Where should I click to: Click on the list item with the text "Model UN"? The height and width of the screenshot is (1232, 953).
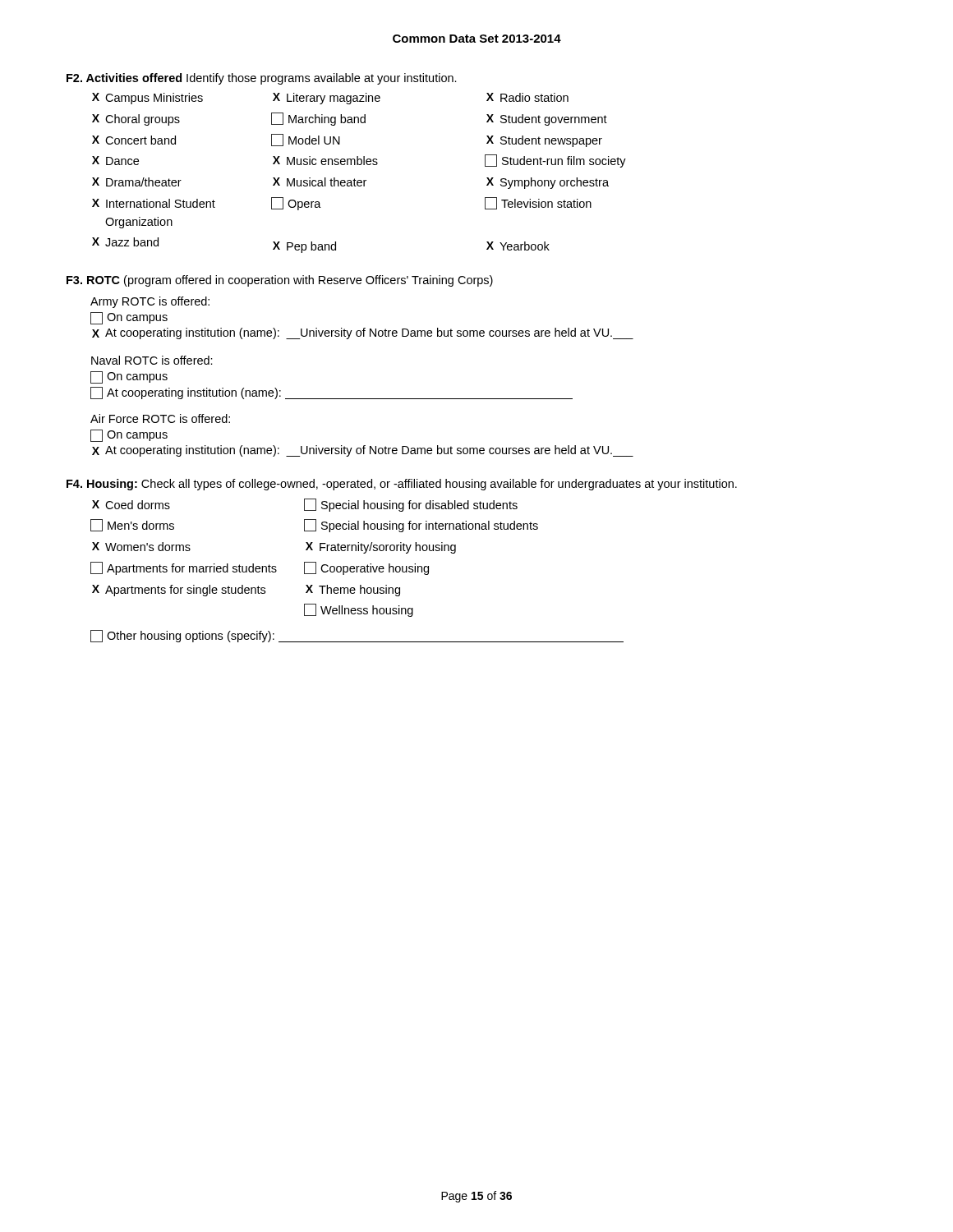pos(306,141)
